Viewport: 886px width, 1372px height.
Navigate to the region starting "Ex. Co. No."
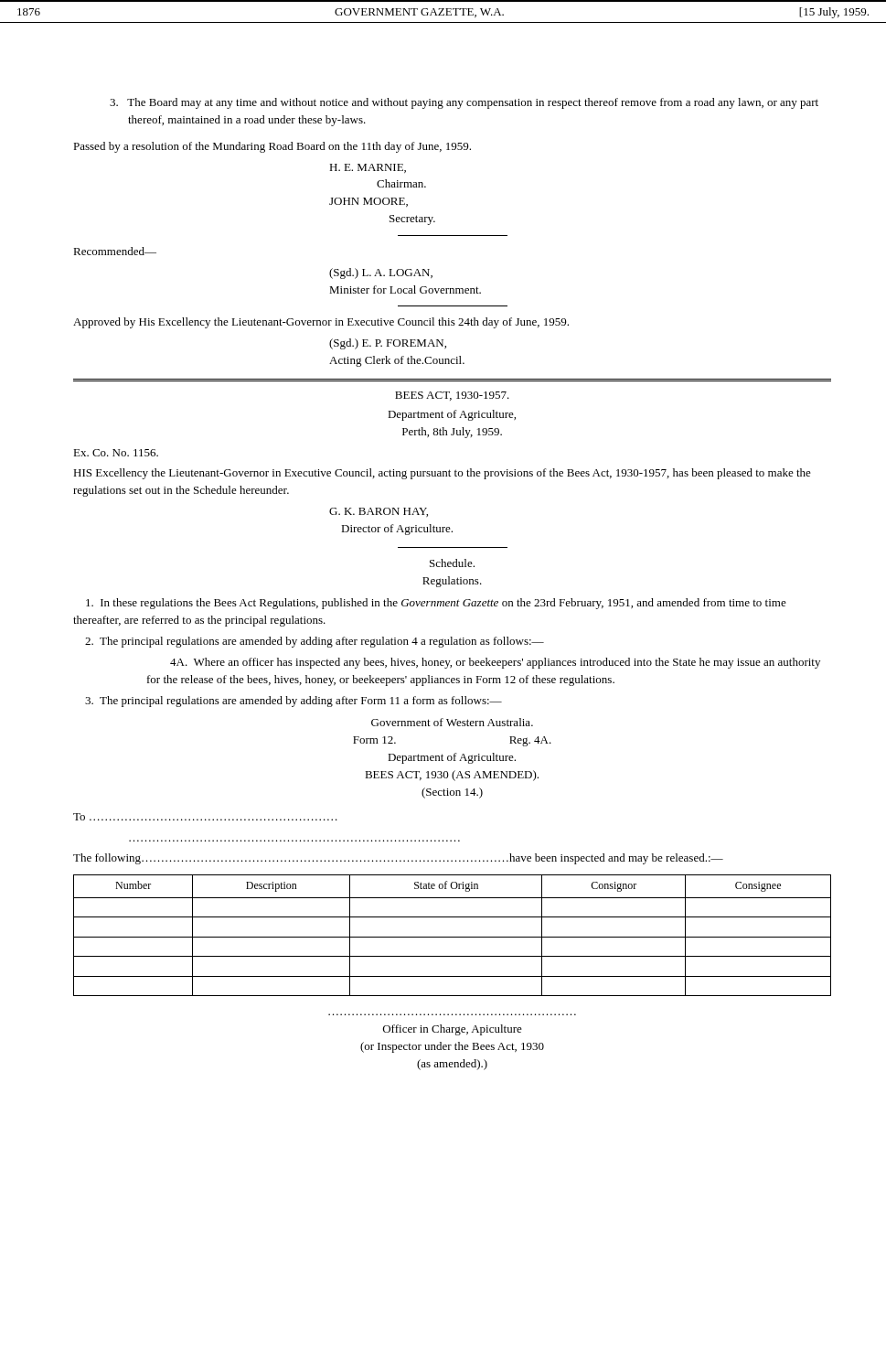tap(116, 453)
